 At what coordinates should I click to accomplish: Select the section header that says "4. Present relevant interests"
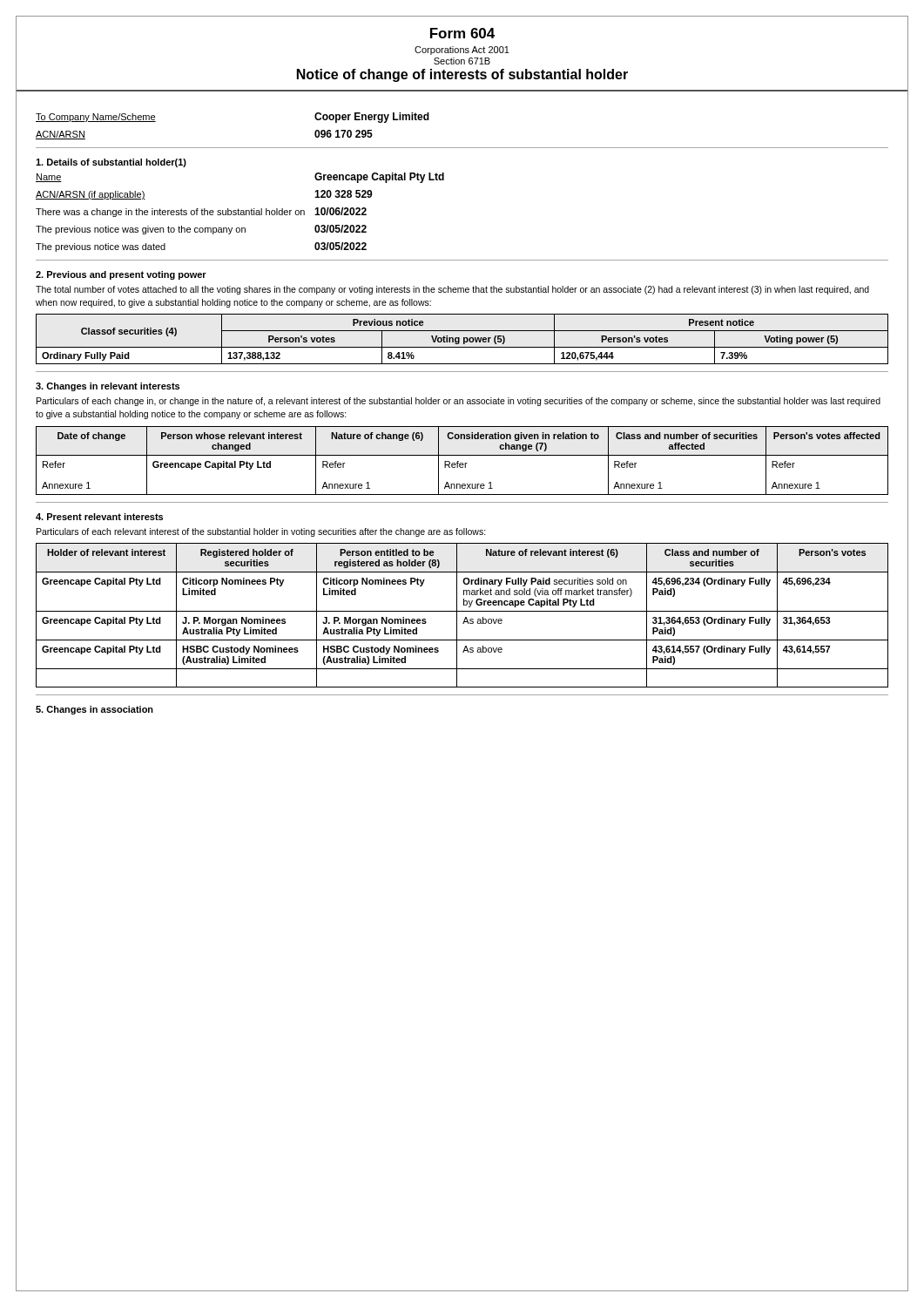click(100, 517)
